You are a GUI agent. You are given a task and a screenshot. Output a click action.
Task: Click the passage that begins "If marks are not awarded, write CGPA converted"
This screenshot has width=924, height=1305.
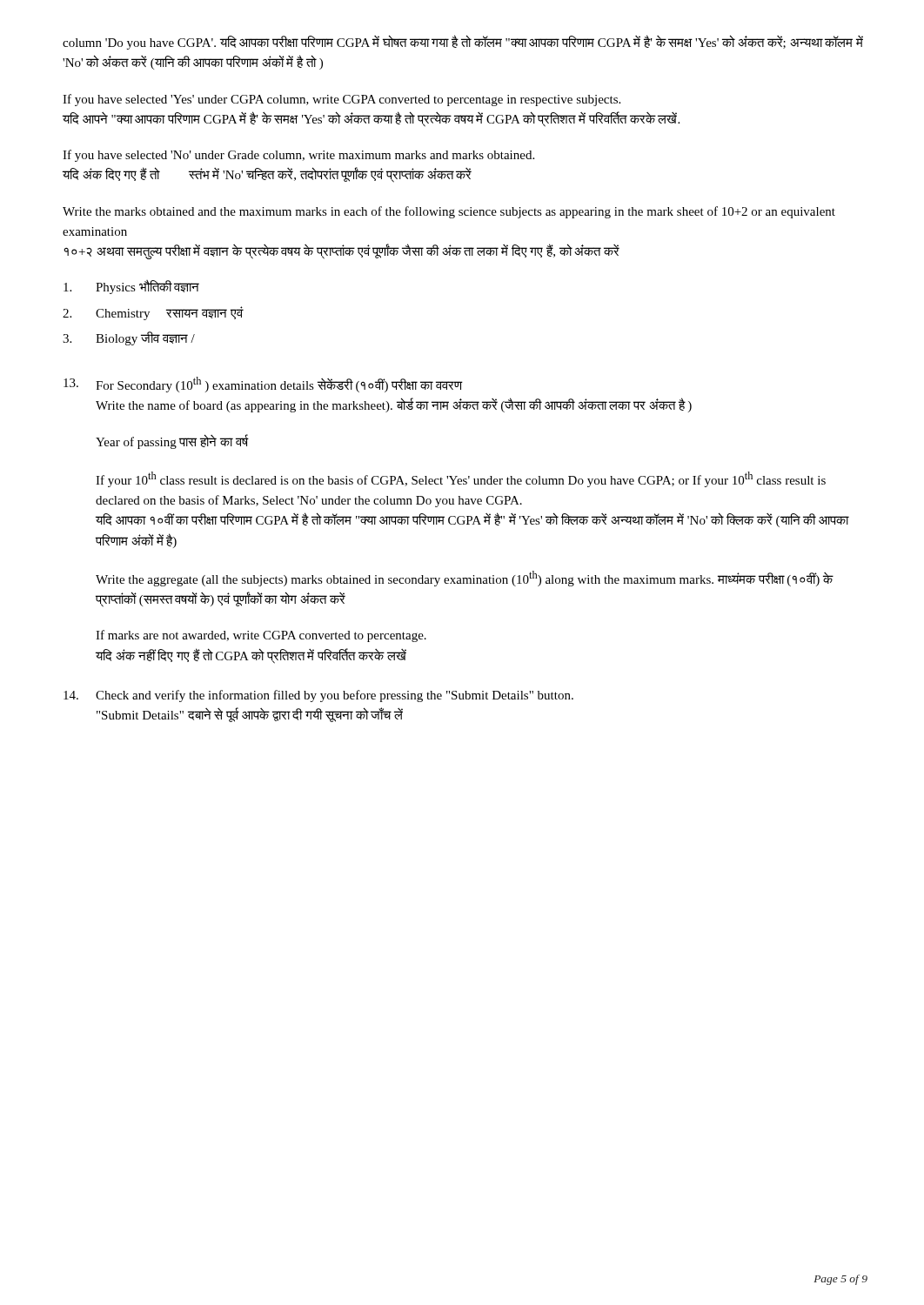261,645
